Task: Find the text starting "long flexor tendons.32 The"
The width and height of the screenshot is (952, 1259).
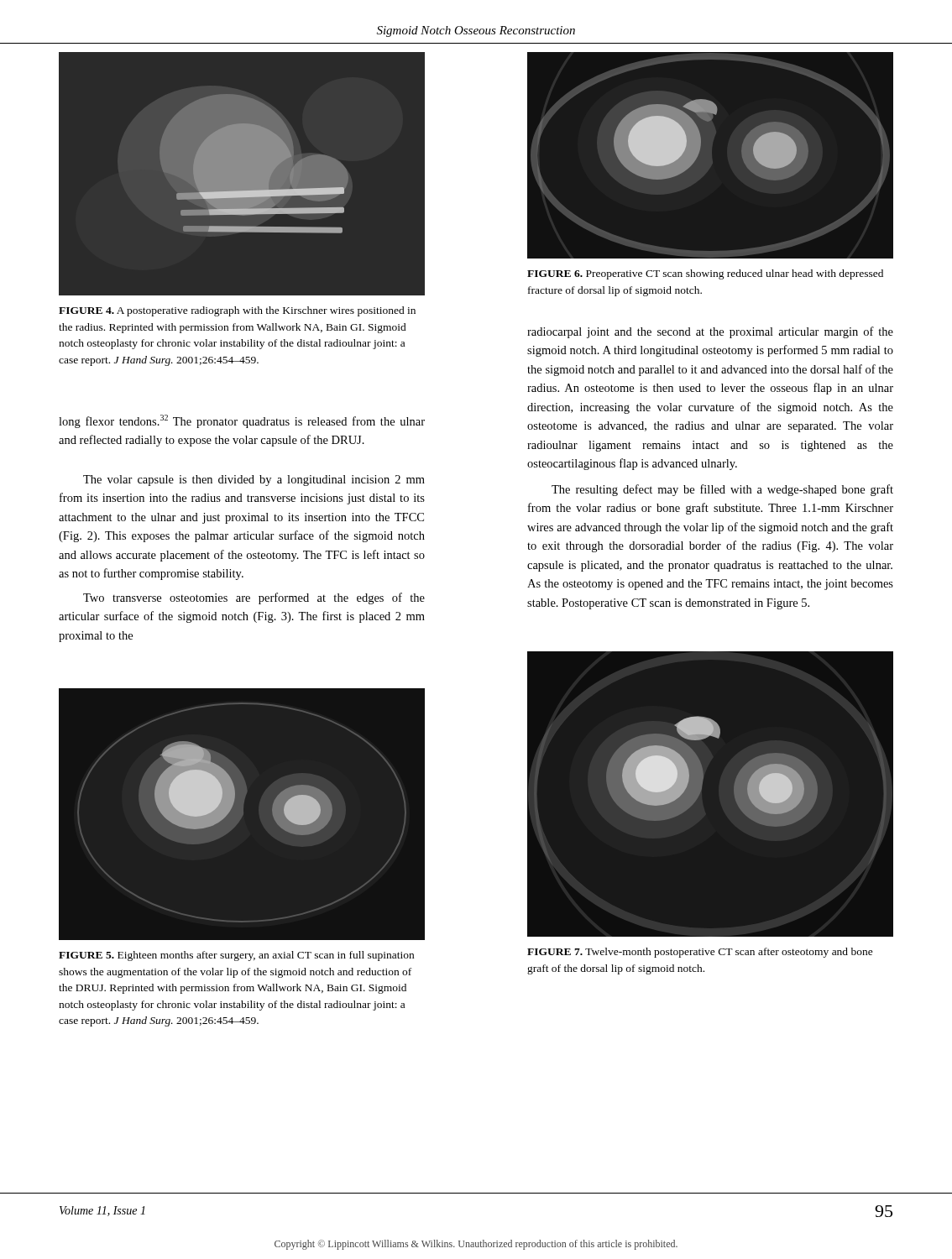Action: (x=242, y=430)
